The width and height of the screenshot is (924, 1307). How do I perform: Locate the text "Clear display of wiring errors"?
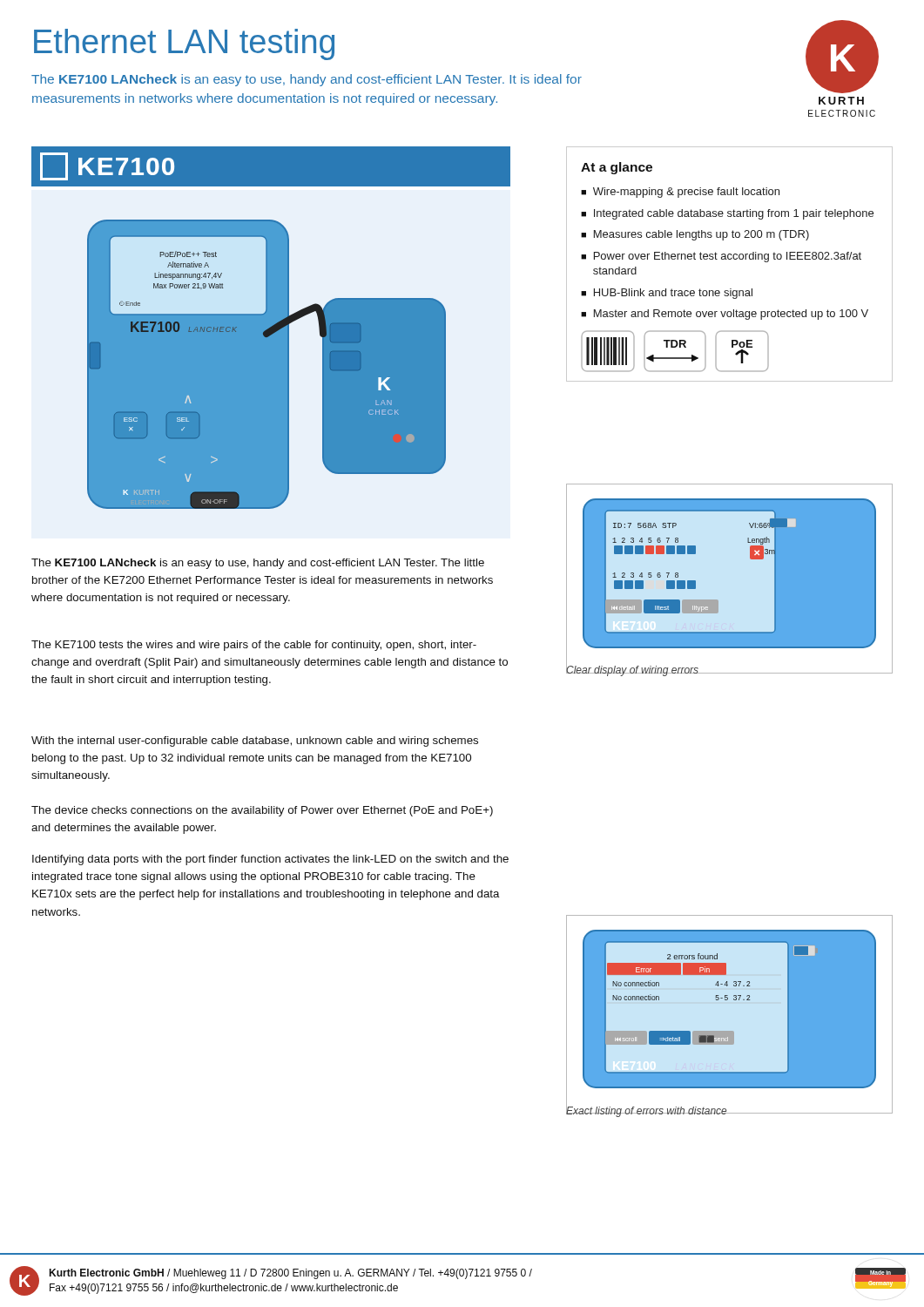pos(632,670)
